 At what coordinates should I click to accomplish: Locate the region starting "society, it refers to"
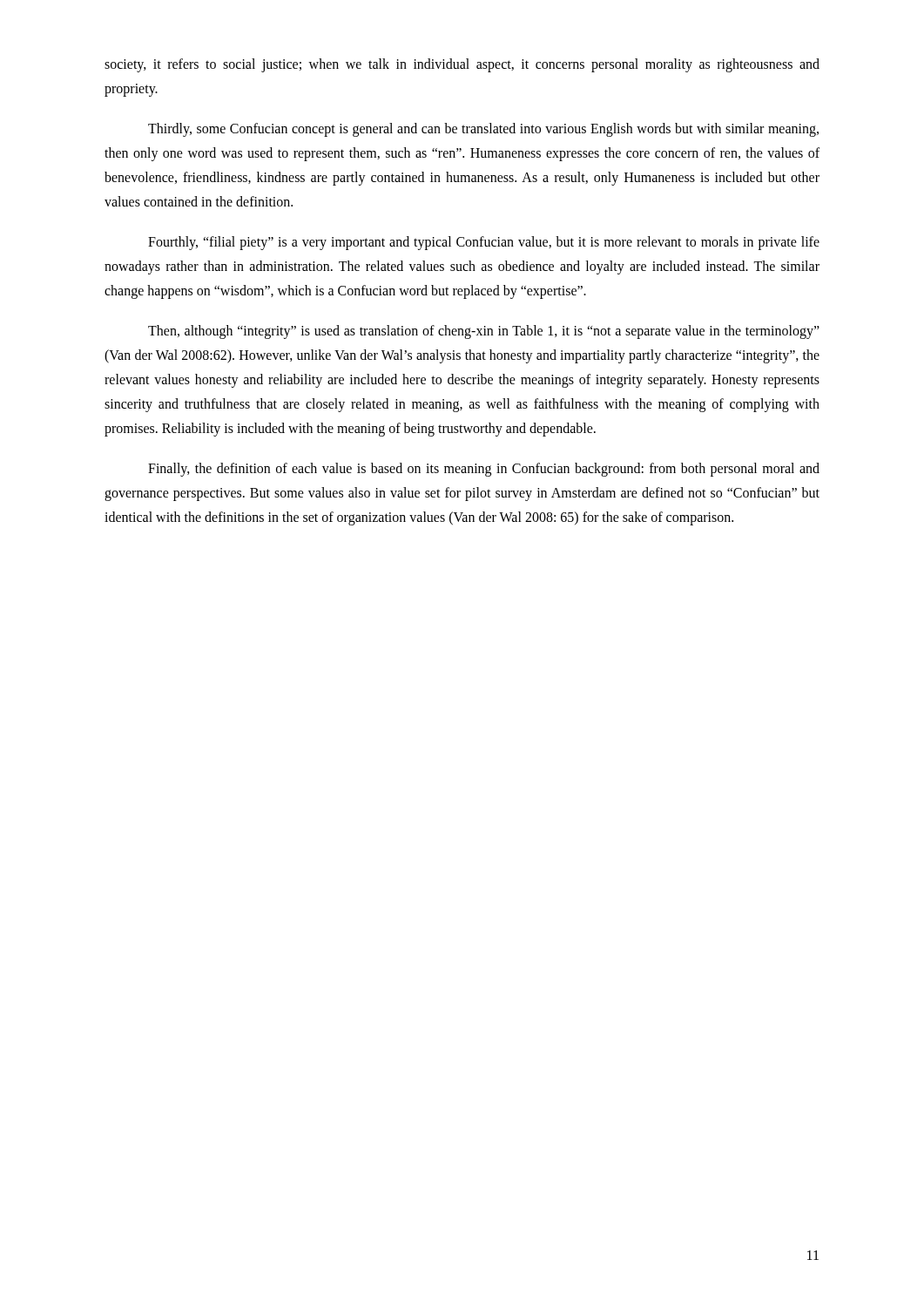click(462, 77)
